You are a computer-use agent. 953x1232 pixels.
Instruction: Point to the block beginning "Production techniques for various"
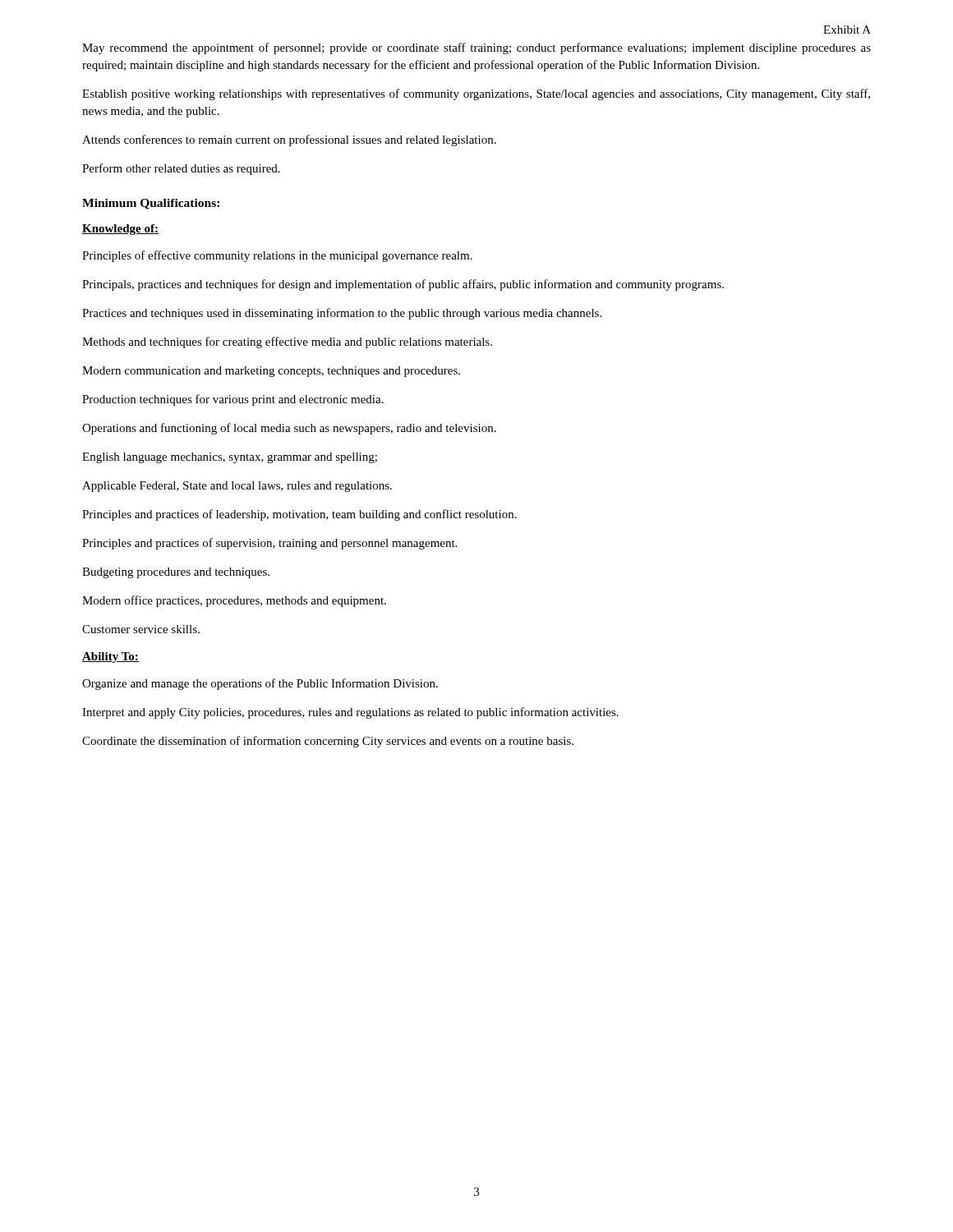coord(233,399)
